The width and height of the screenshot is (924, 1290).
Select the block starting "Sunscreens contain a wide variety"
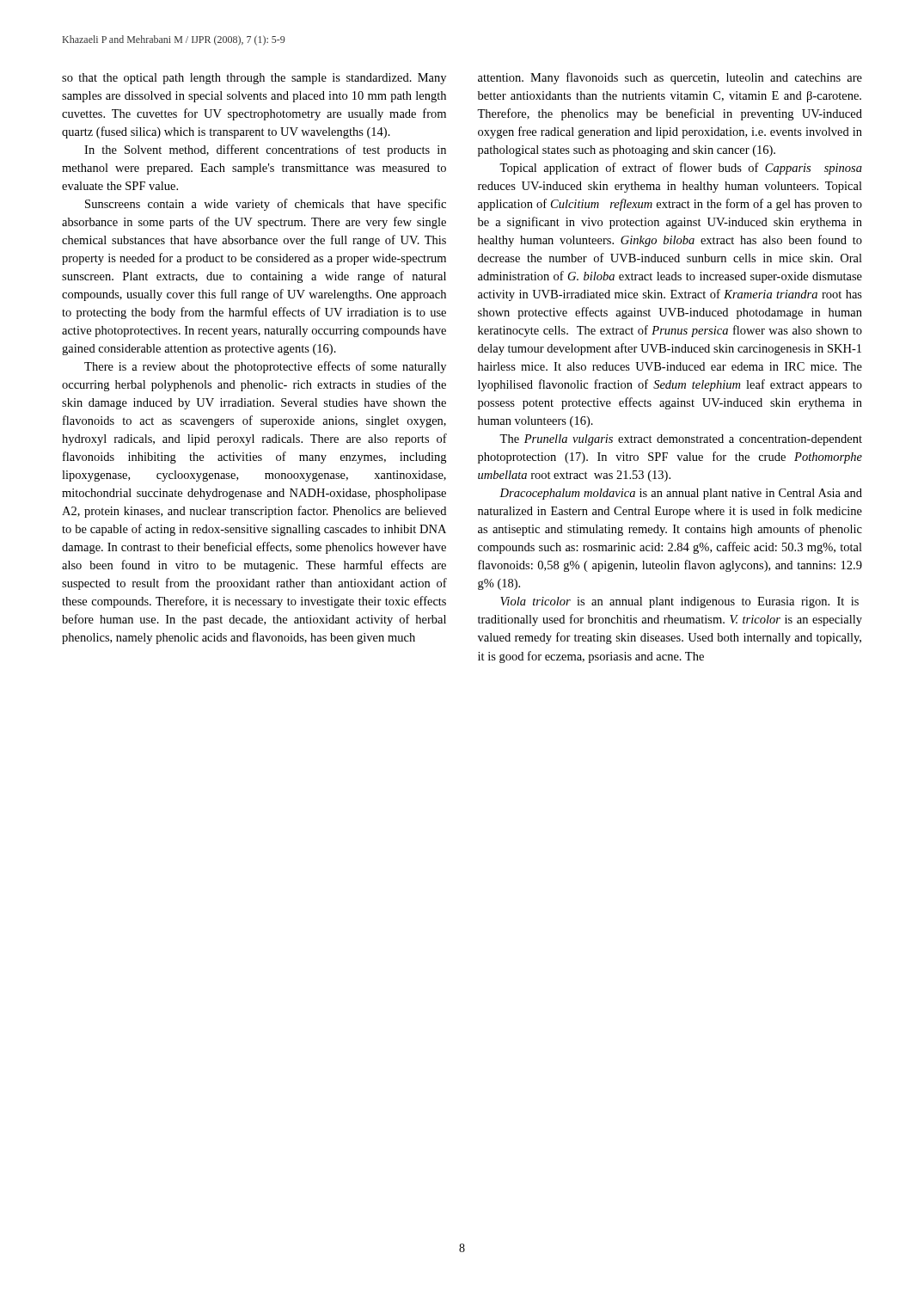(254, 276)
